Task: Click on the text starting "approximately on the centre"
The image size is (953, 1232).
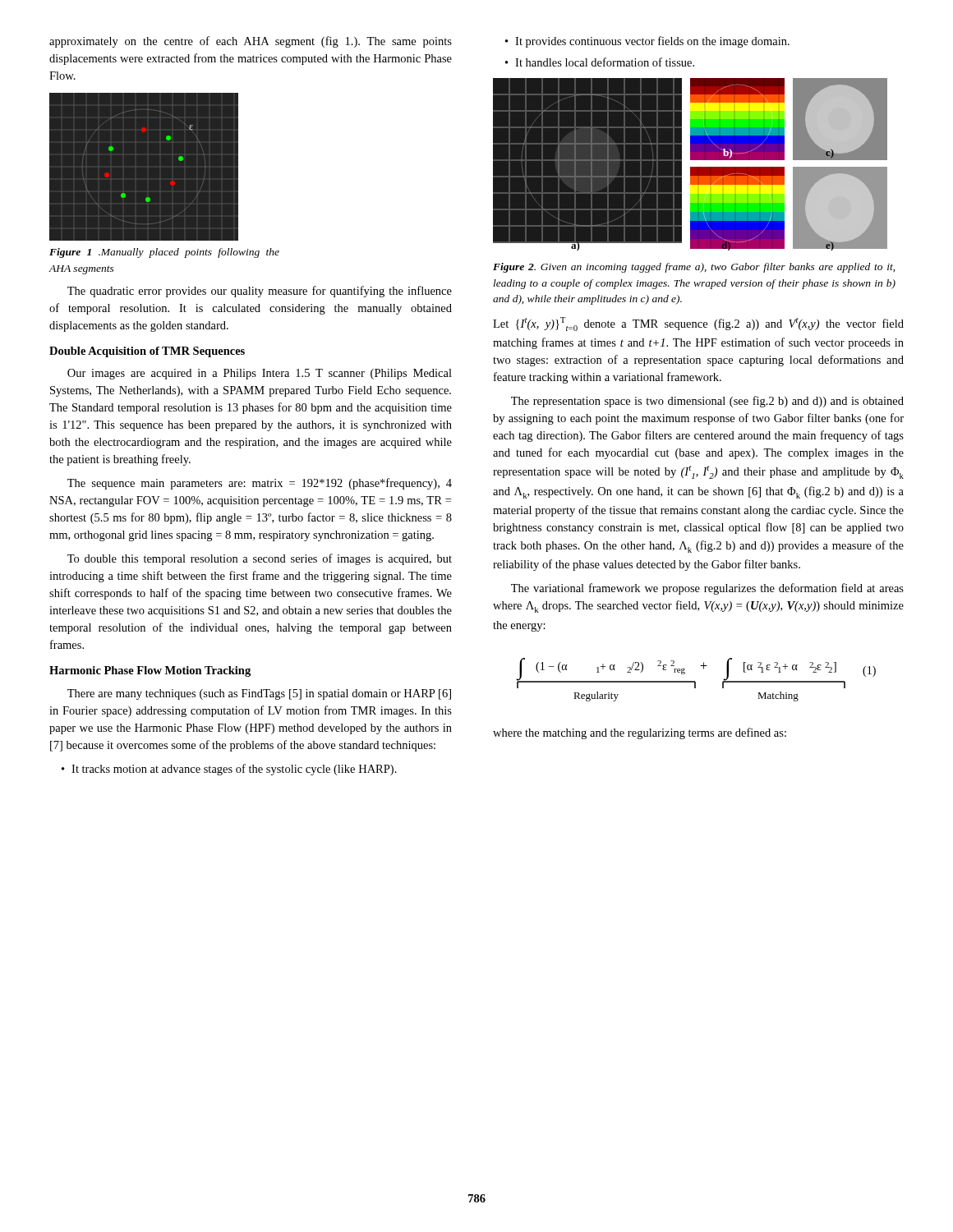Action: tap(251, 59)
